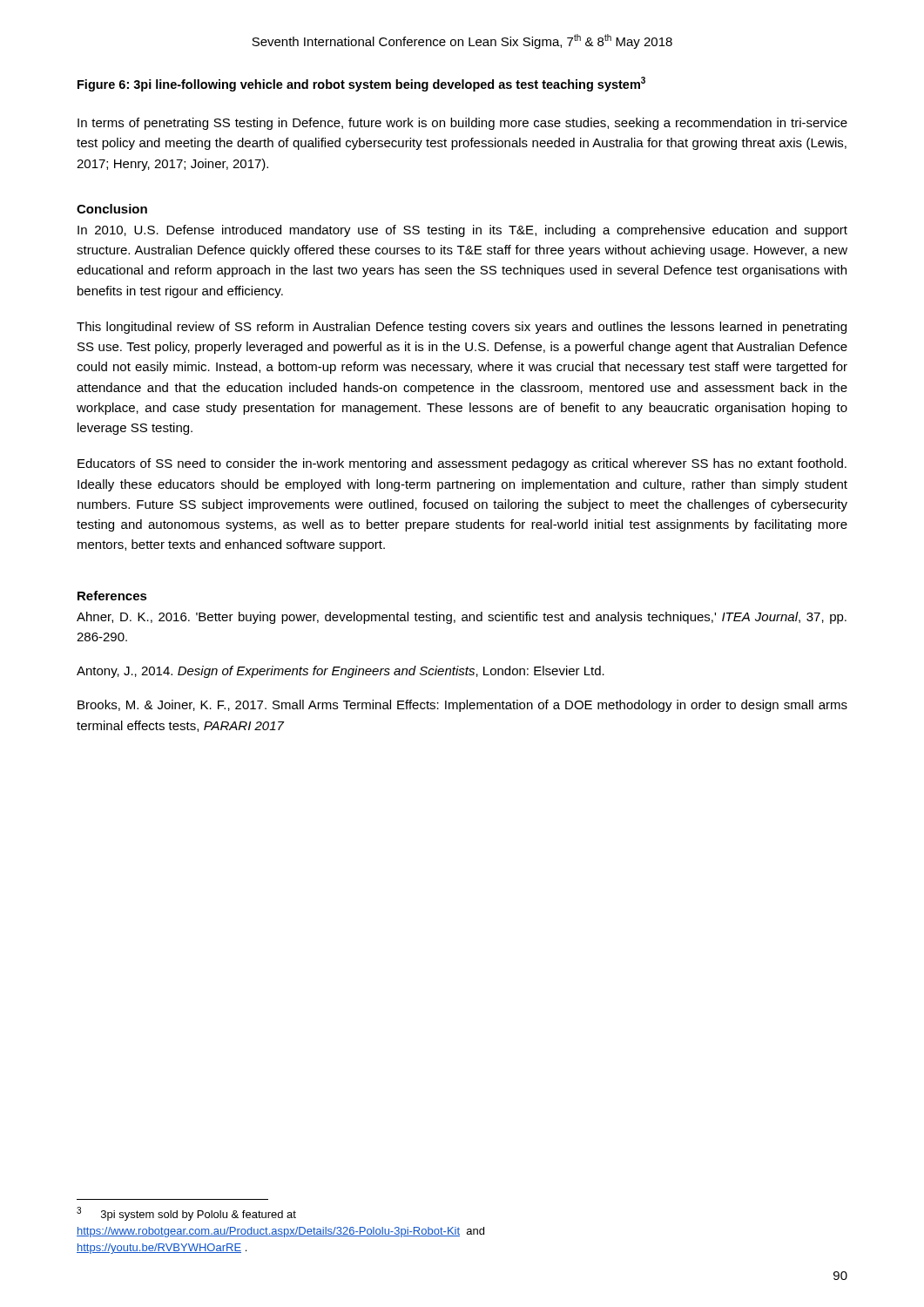Where is the passage that starts "Brooks, M. & Joiner, K. F., 2017."?

point(462,715)
